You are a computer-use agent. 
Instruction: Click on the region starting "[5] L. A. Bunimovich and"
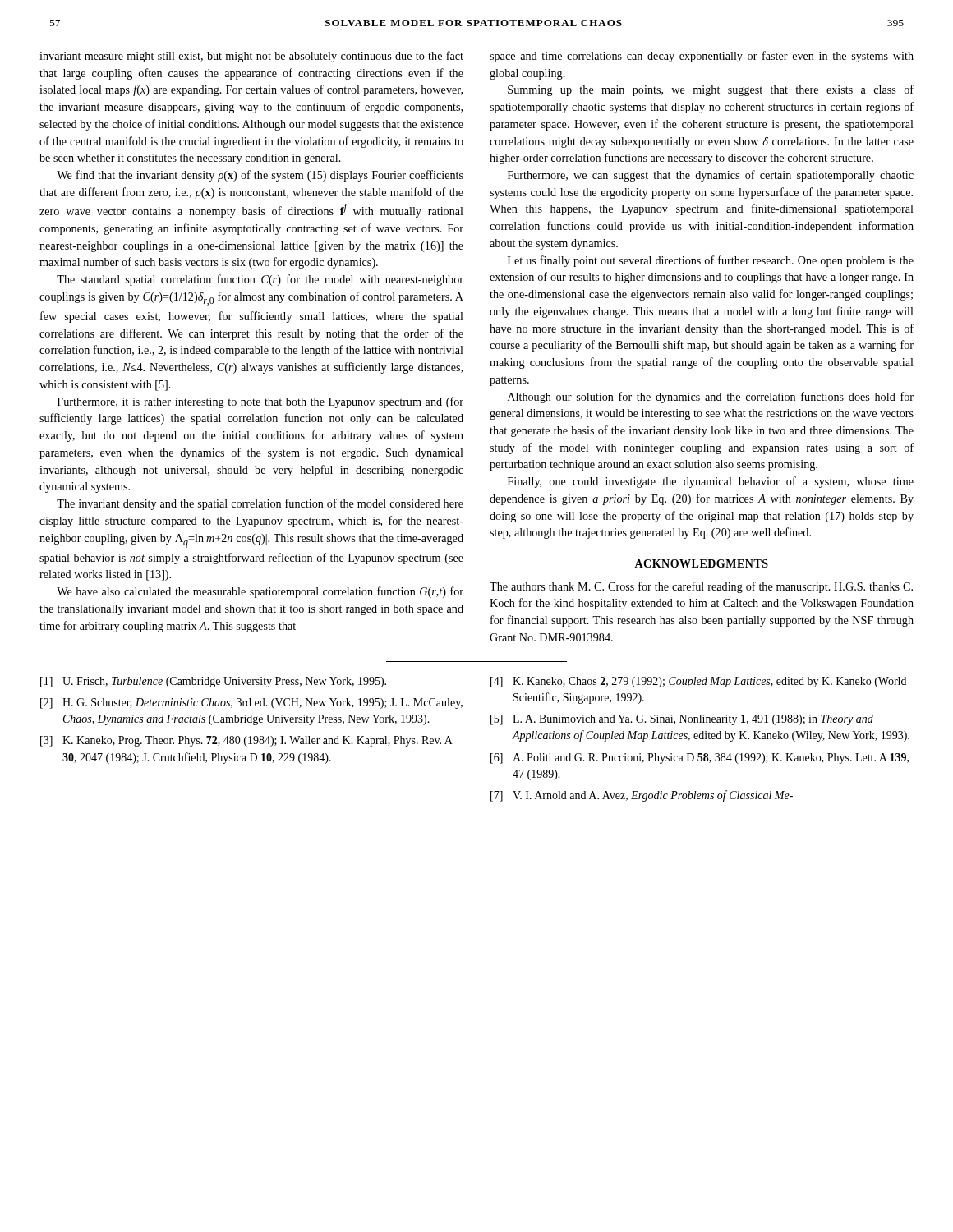702,728
